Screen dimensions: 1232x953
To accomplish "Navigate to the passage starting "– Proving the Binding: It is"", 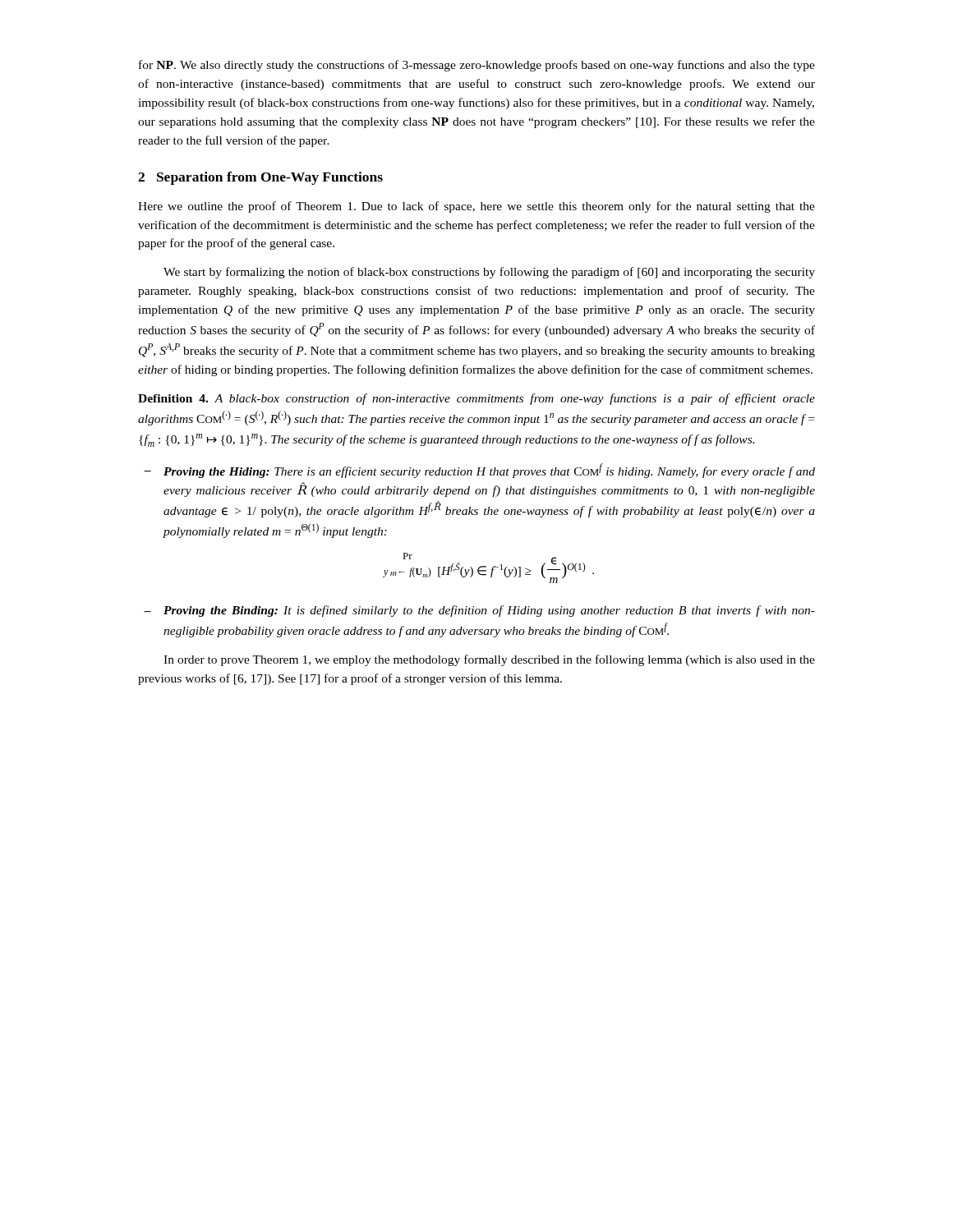I will tap(480, 621).
